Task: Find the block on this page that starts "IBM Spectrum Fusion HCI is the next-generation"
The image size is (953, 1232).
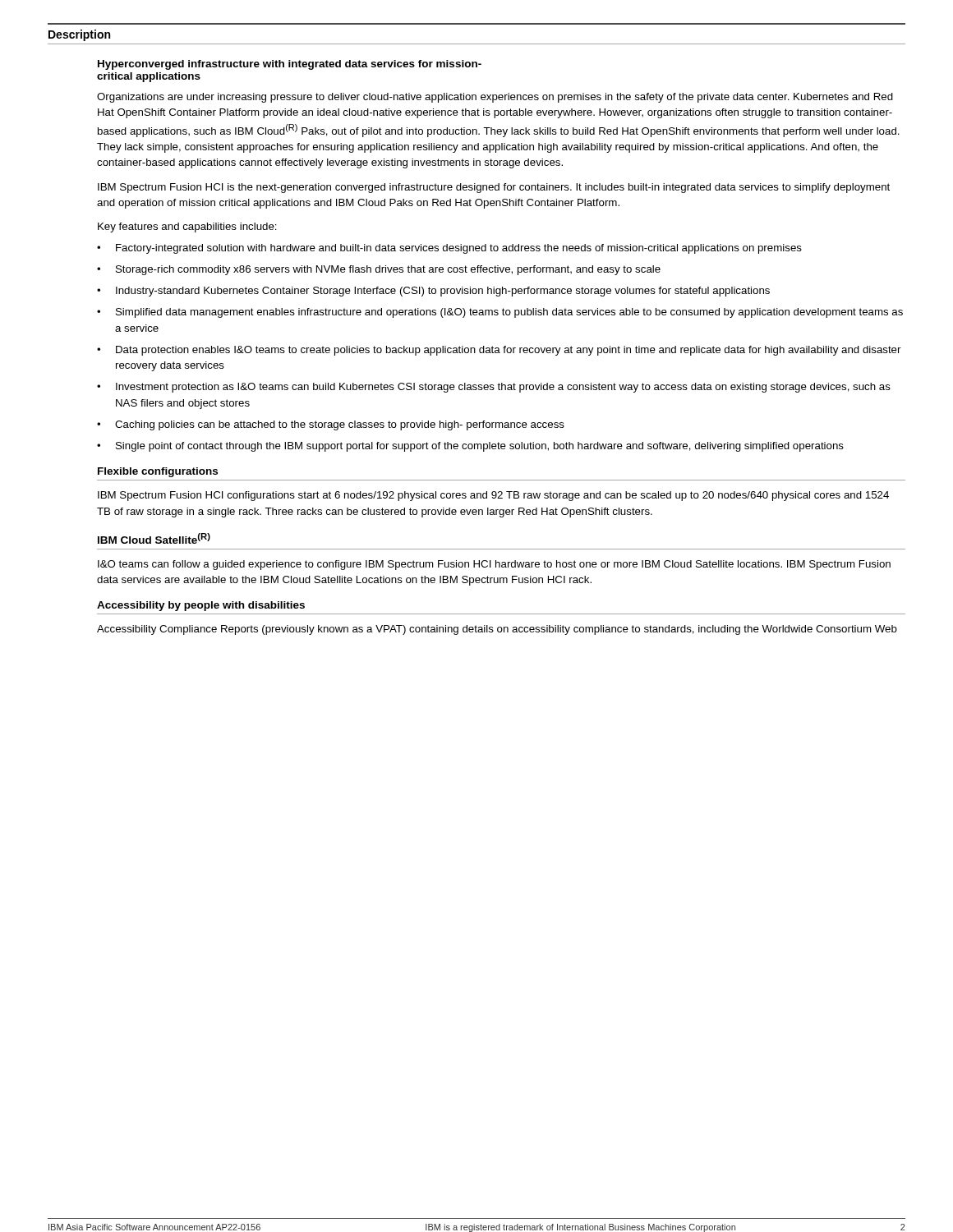Action: [493, 195]
